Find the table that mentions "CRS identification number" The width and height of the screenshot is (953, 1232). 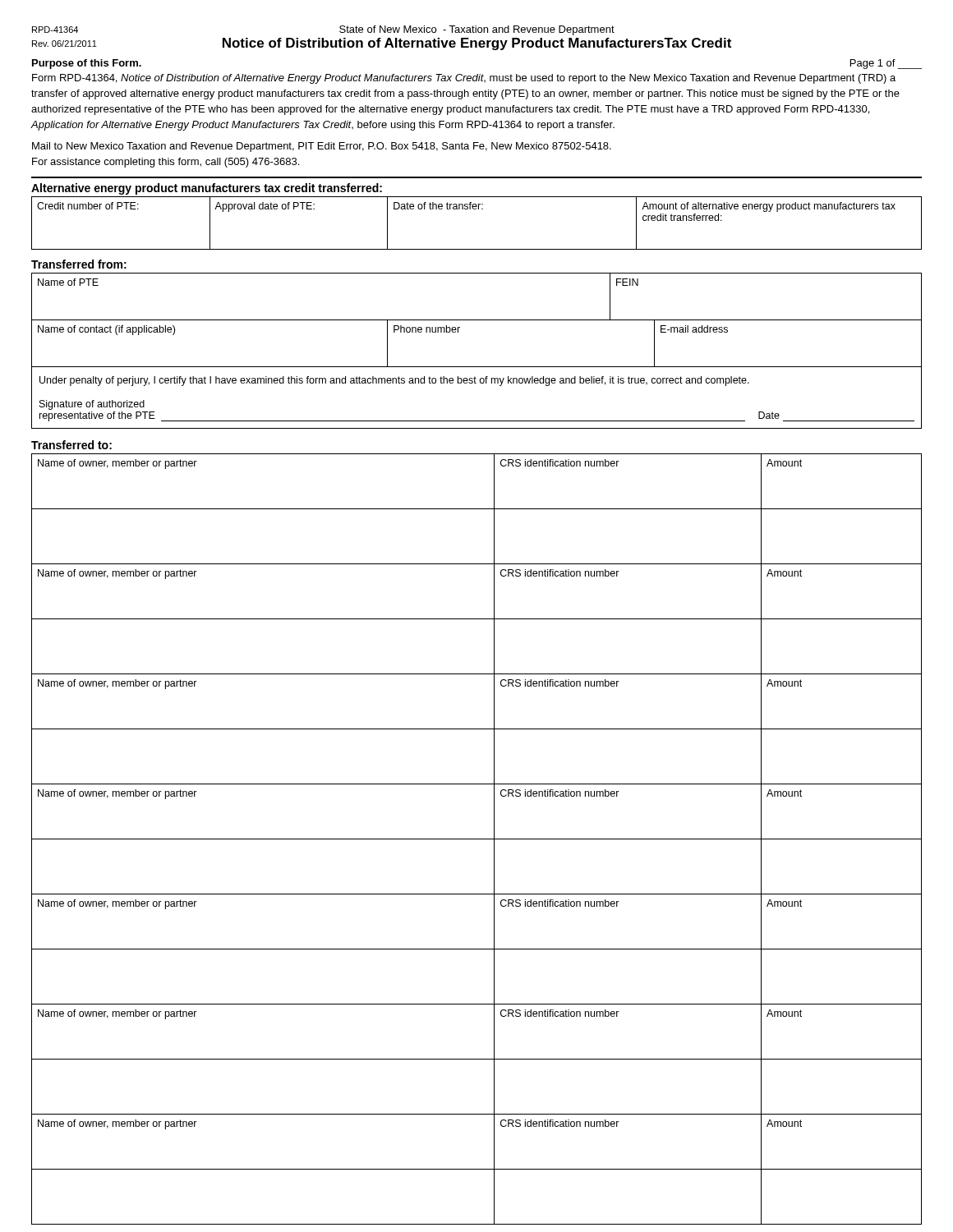click(x=476, y=839)
